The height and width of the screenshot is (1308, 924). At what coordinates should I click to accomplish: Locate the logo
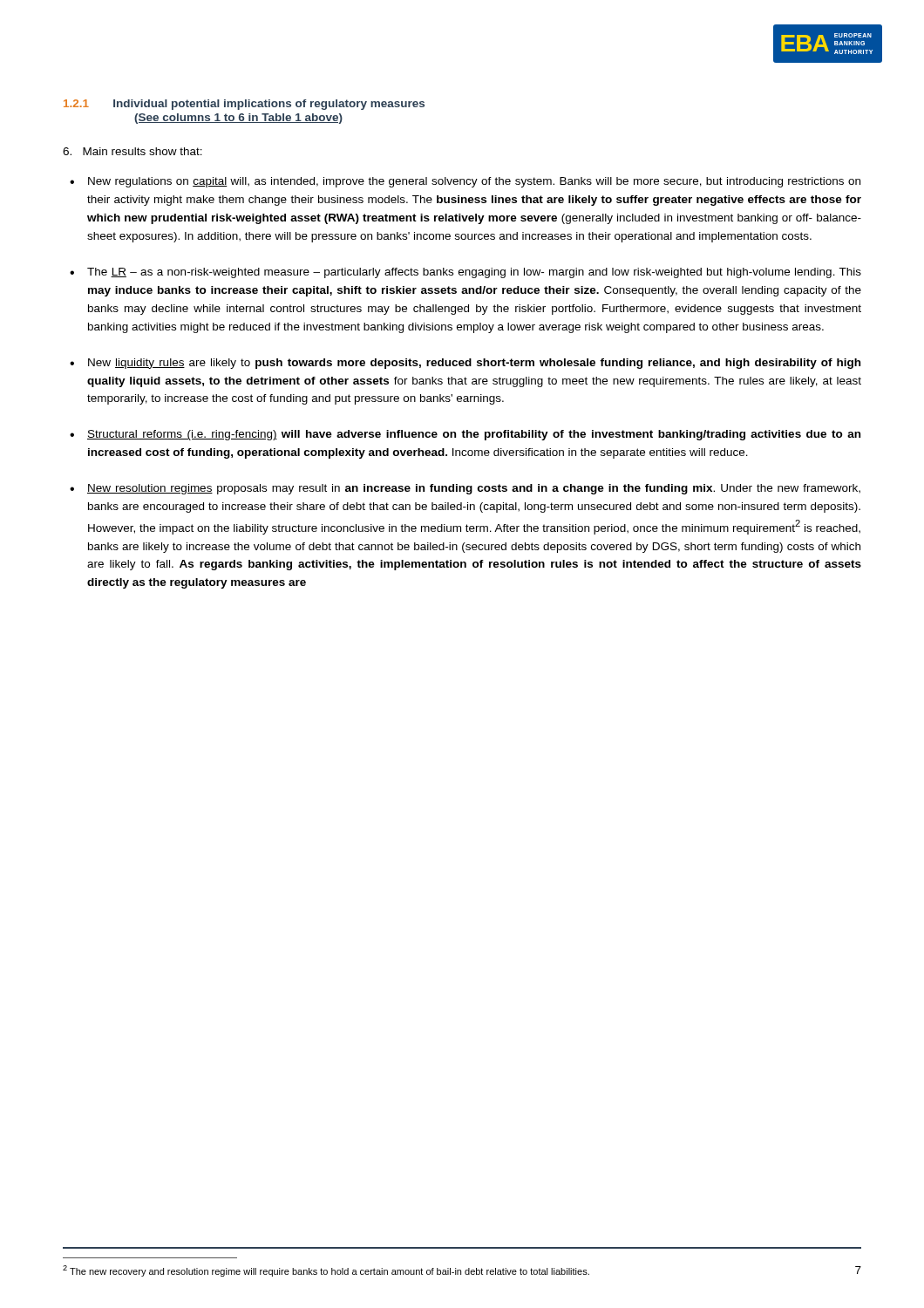(827, 44)
